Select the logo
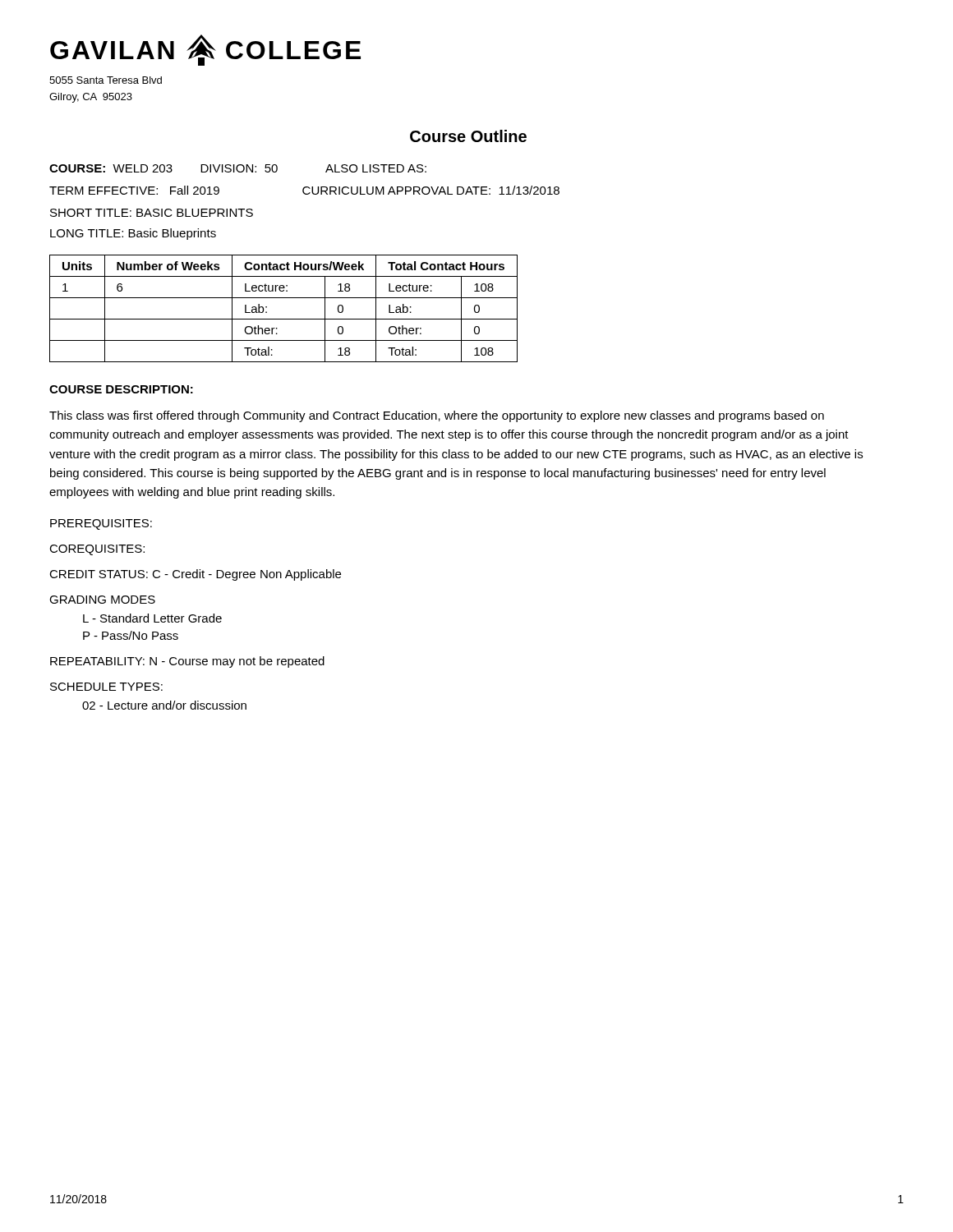The image size is (953, 1232). pyautogui.click(x=468, y=69)
